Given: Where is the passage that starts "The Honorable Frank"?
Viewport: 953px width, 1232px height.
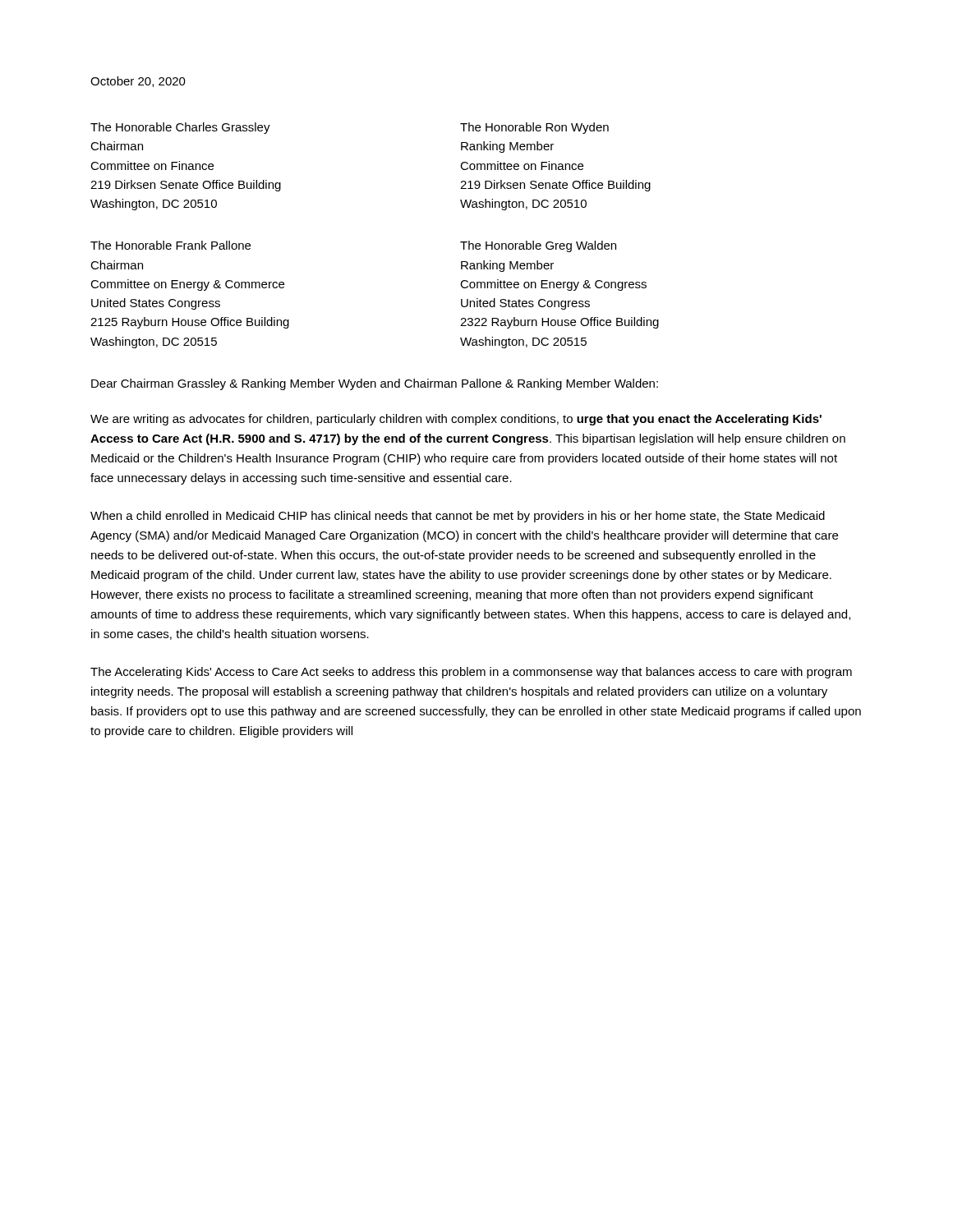Looking at the screenshot, I should [x=275, y=293].
